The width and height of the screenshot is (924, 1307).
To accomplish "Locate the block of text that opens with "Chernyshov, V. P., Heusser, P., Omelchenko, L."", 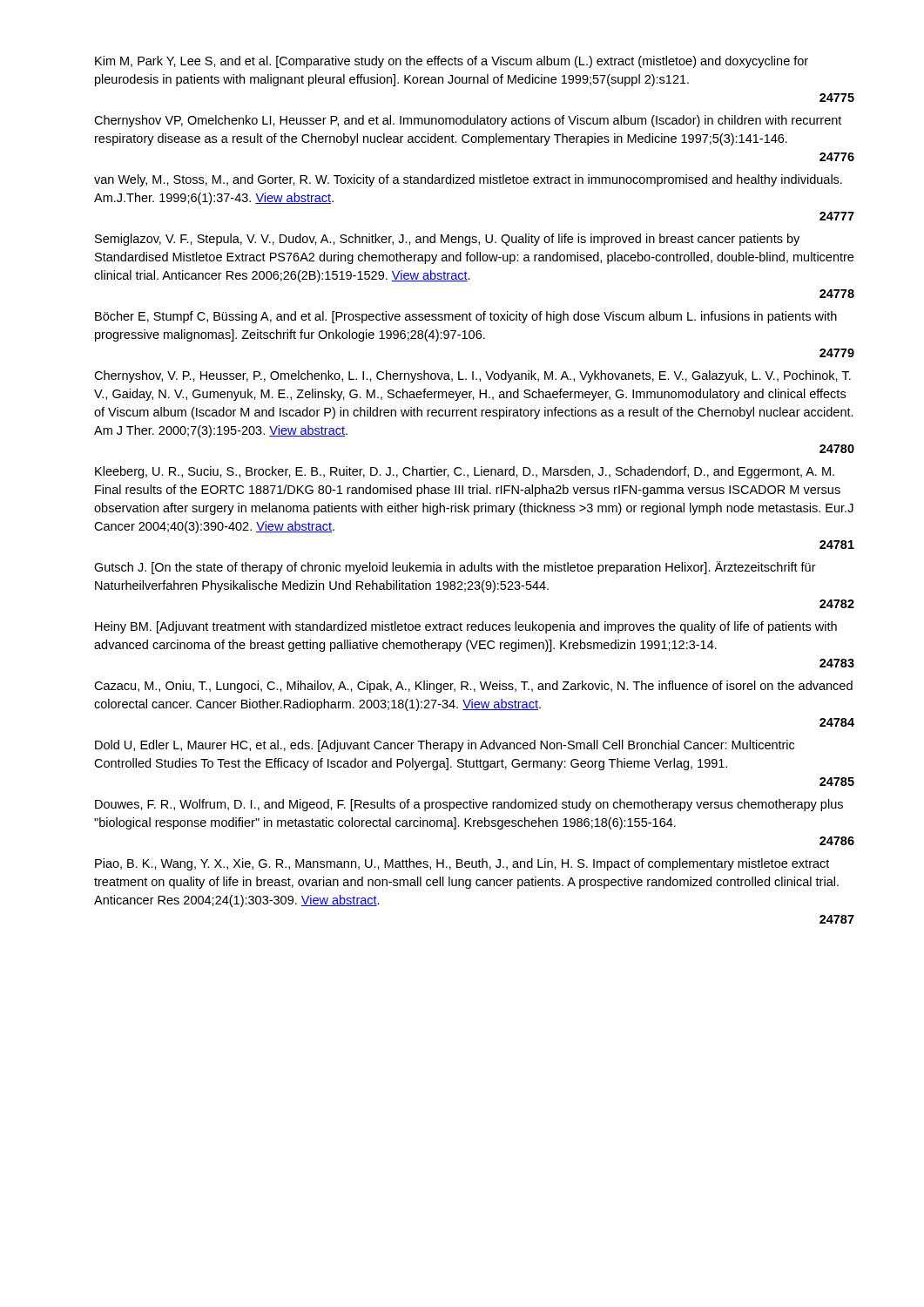I will click(474, 411).
